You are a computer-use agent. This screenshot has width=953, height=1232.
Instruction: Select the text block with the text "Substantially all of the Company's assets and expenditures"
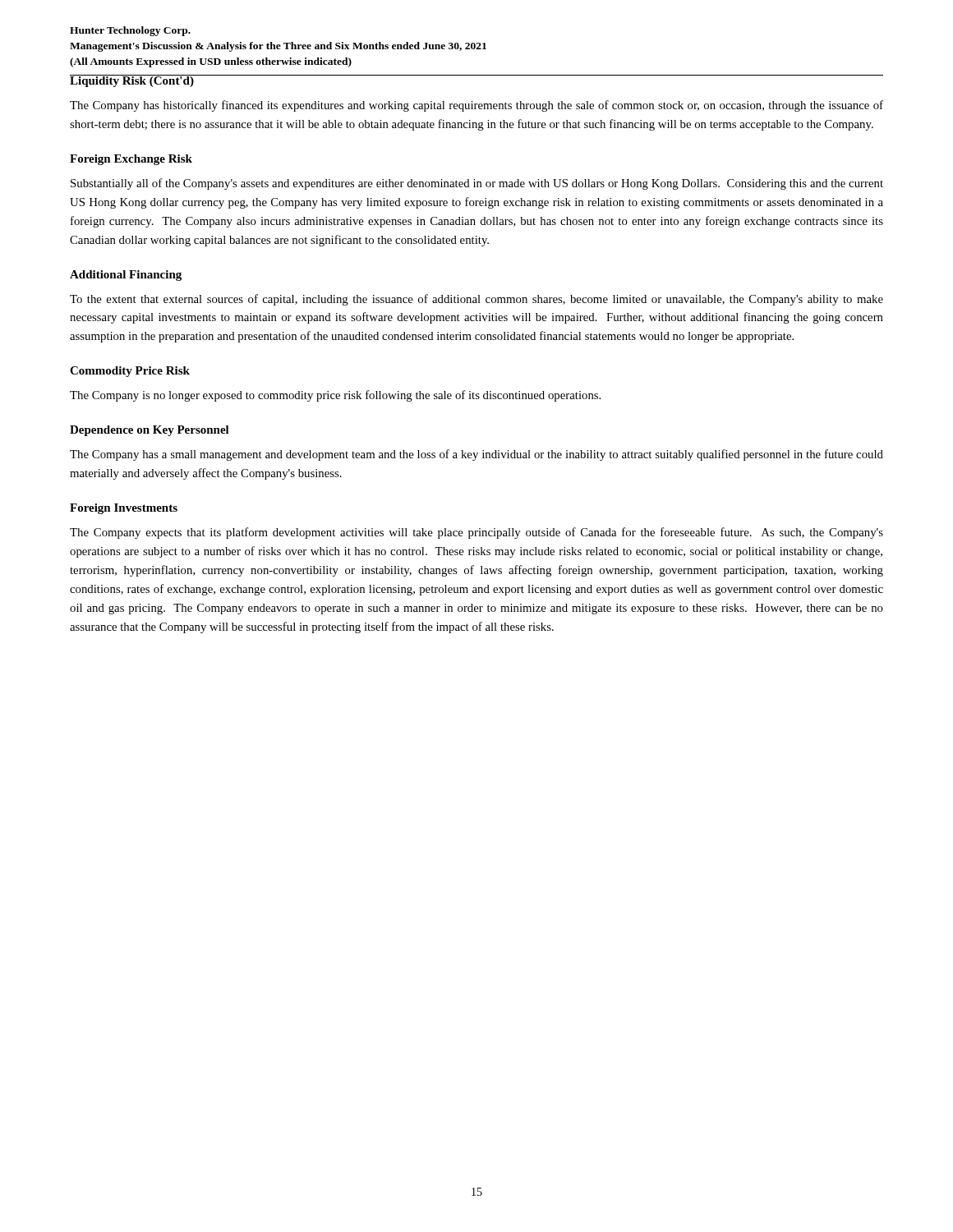click(x=476, y=211)
